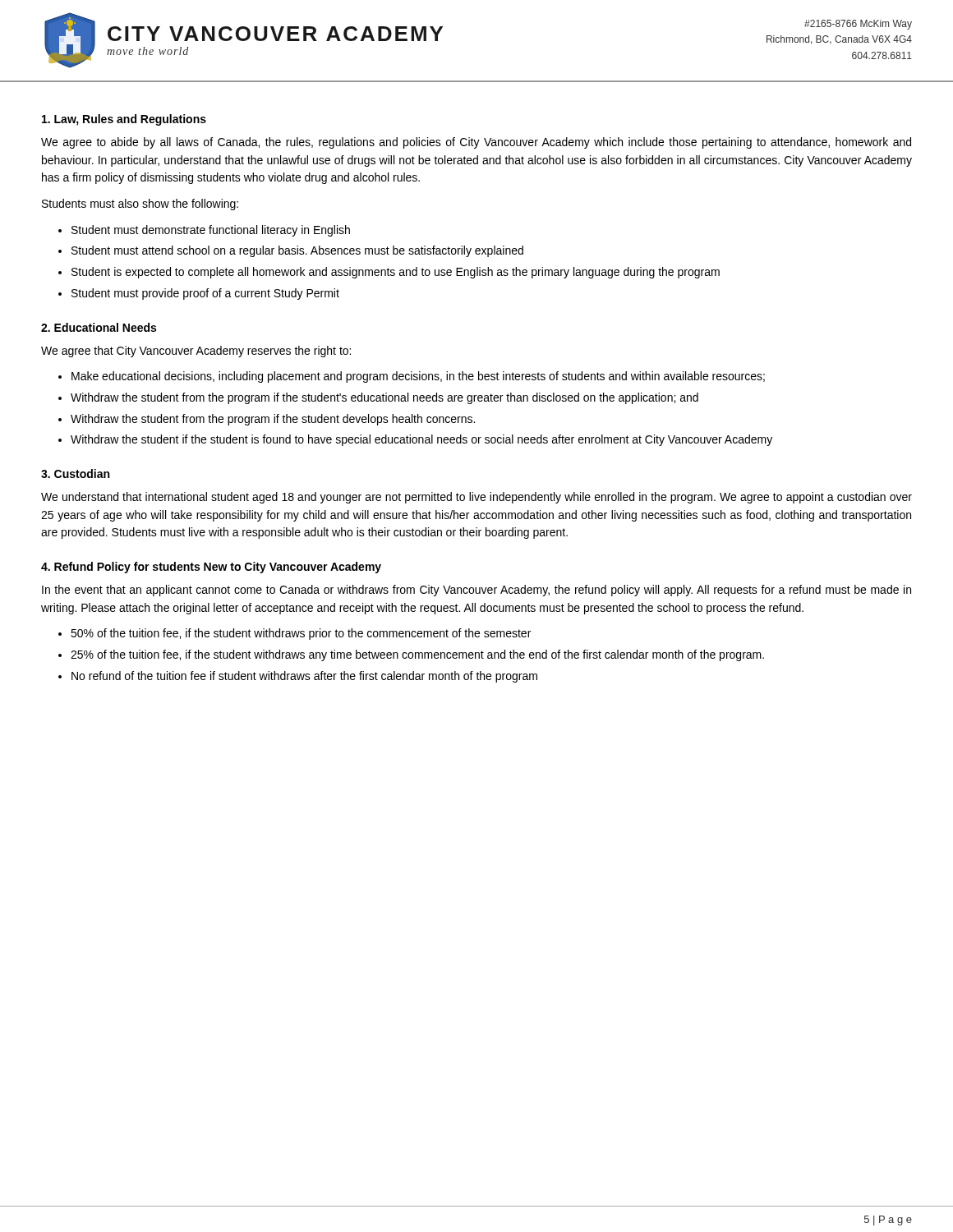Screen dimensions: 1232x953
Task: Locate the text block starting "1. Law, Rules and Regulations"
Action: [124, 119]
